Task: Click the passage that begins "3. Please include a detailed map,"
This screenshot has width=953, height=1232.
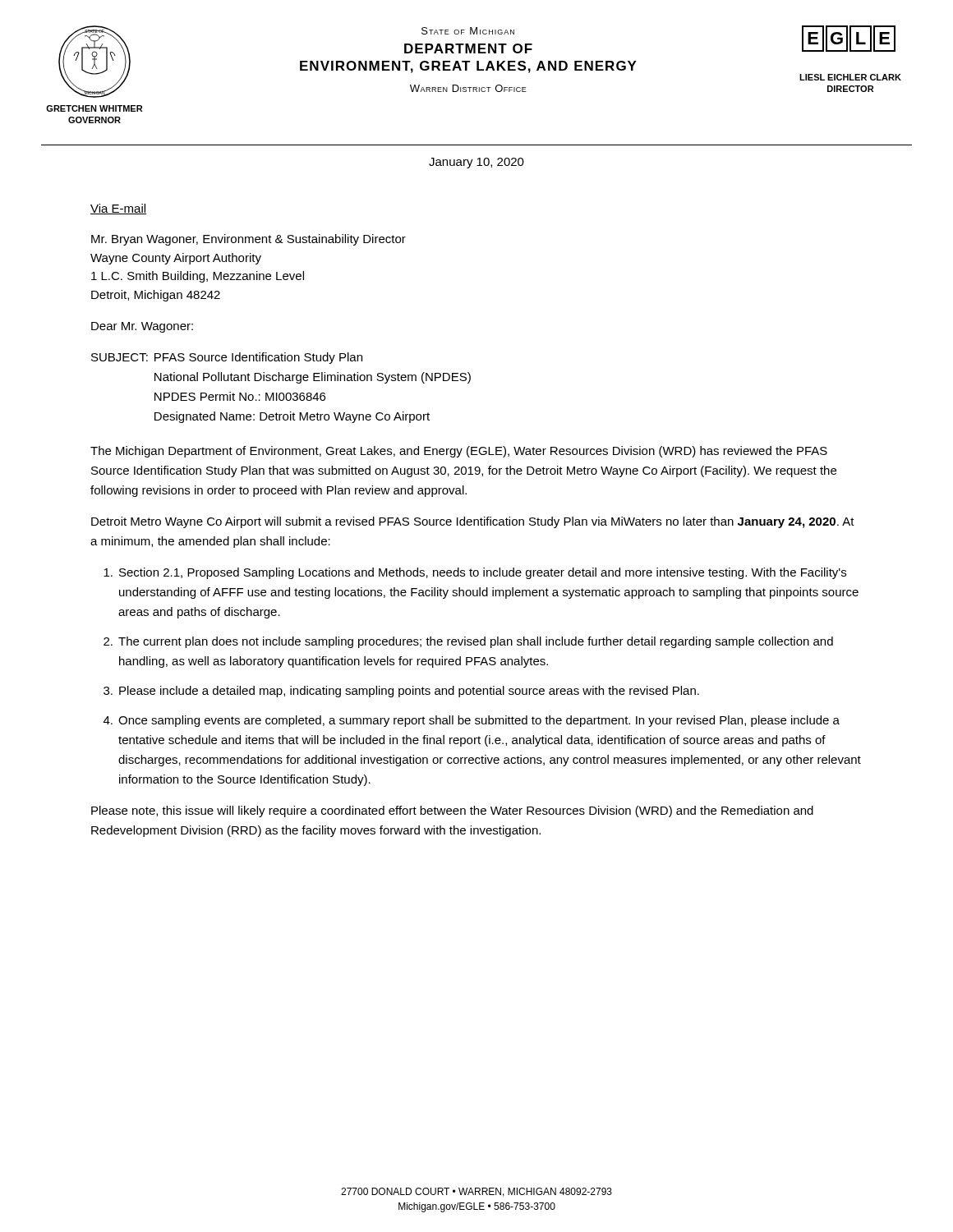Action: (476, 691)
